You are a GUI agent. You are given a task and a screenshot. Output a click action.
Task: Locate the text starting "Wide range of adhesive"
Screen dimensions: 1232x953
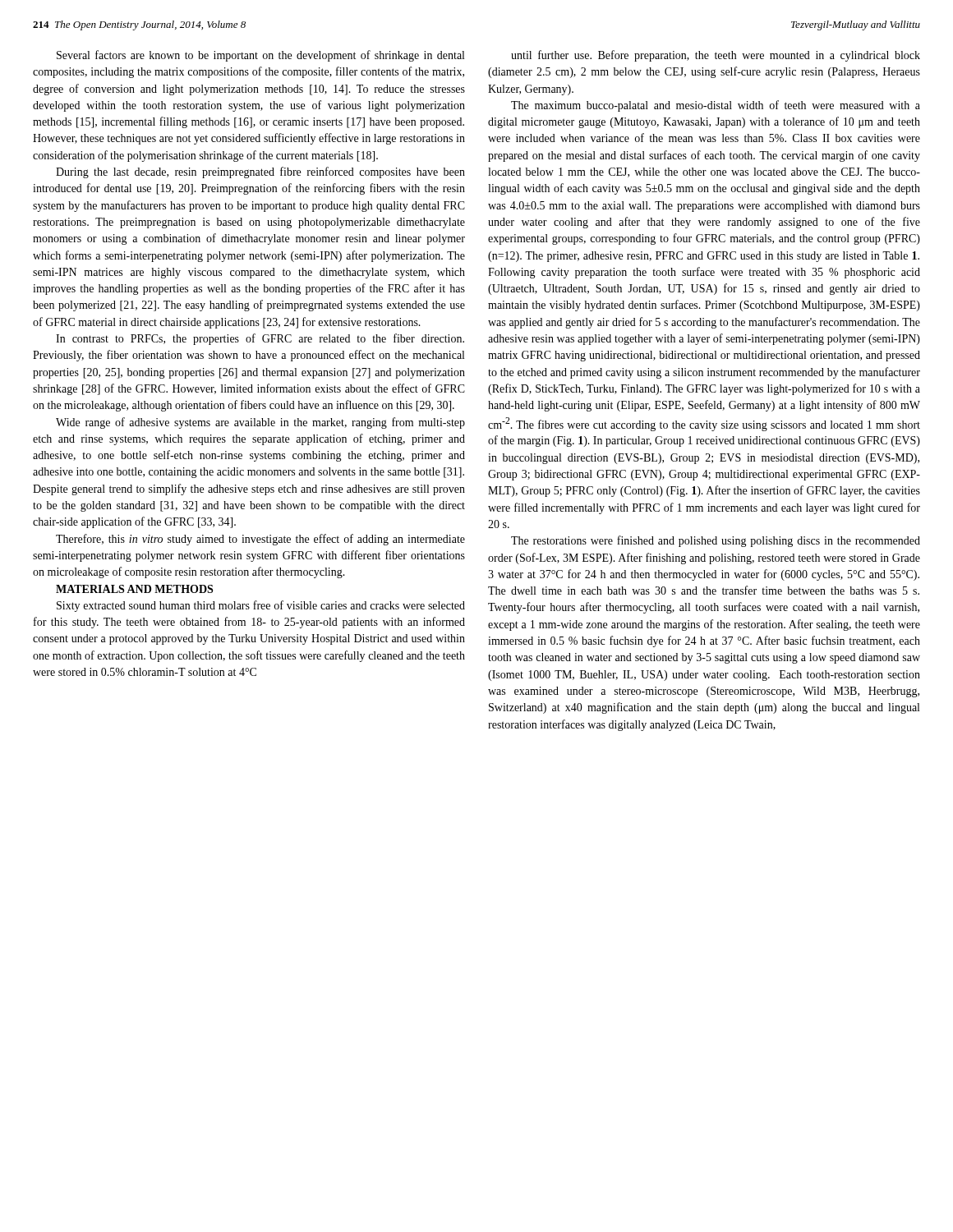click(249, 473)
